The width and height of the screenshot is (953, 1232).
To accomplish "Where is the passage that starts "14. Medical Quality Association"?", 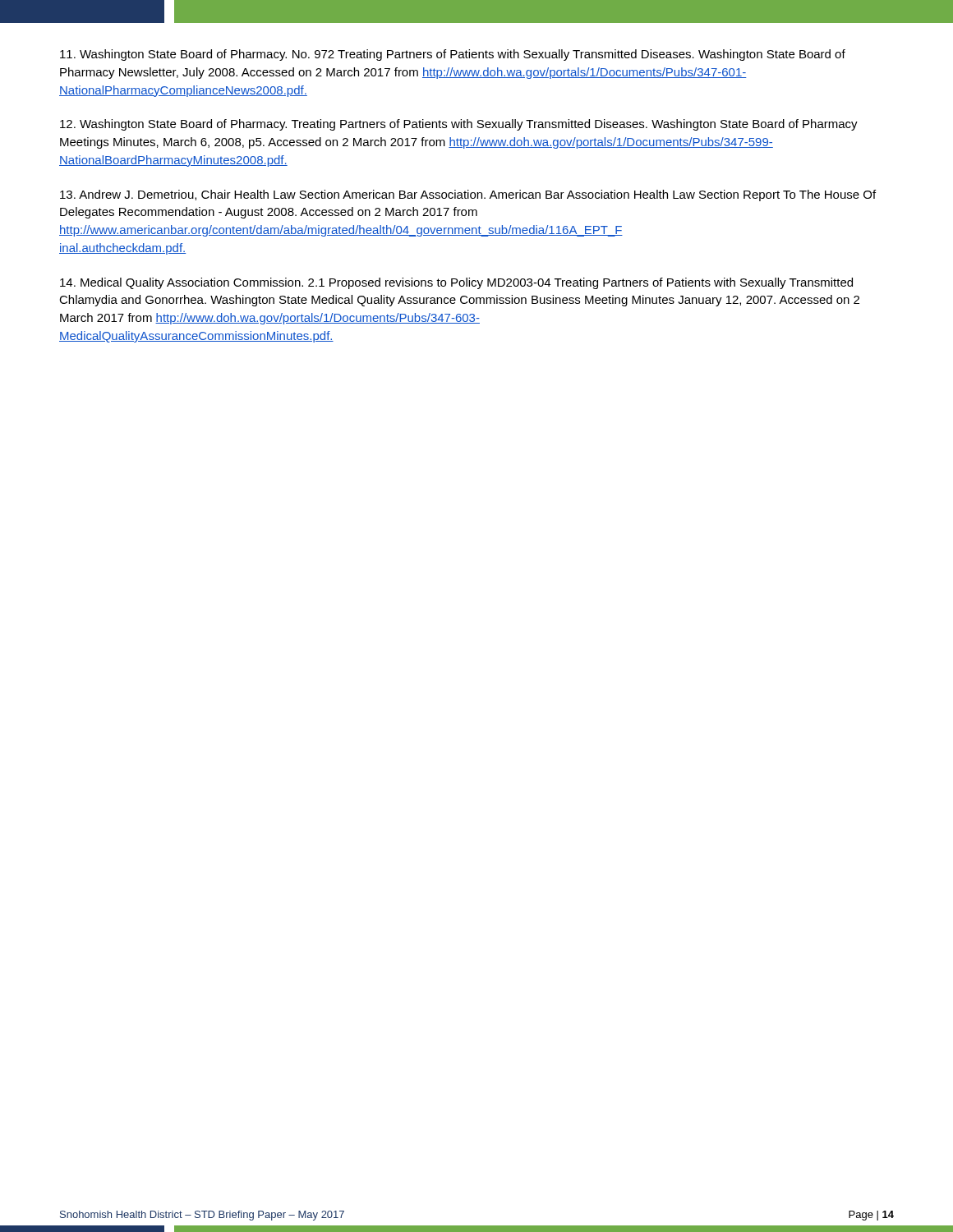I will pyautogui.click(x=460, y=308).
